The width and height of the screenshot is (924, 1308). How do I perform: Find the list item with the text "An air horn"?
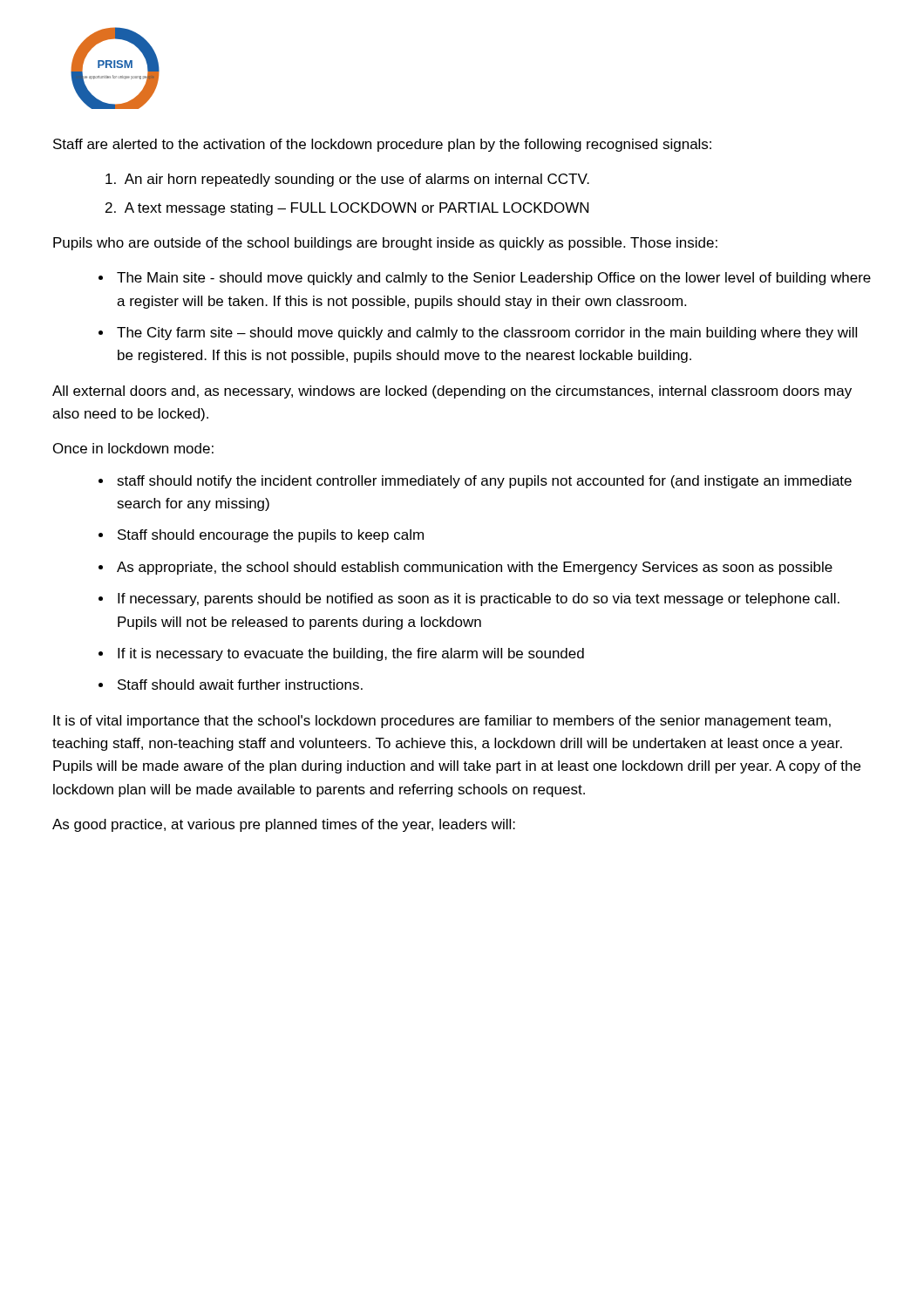coord(347,180)
